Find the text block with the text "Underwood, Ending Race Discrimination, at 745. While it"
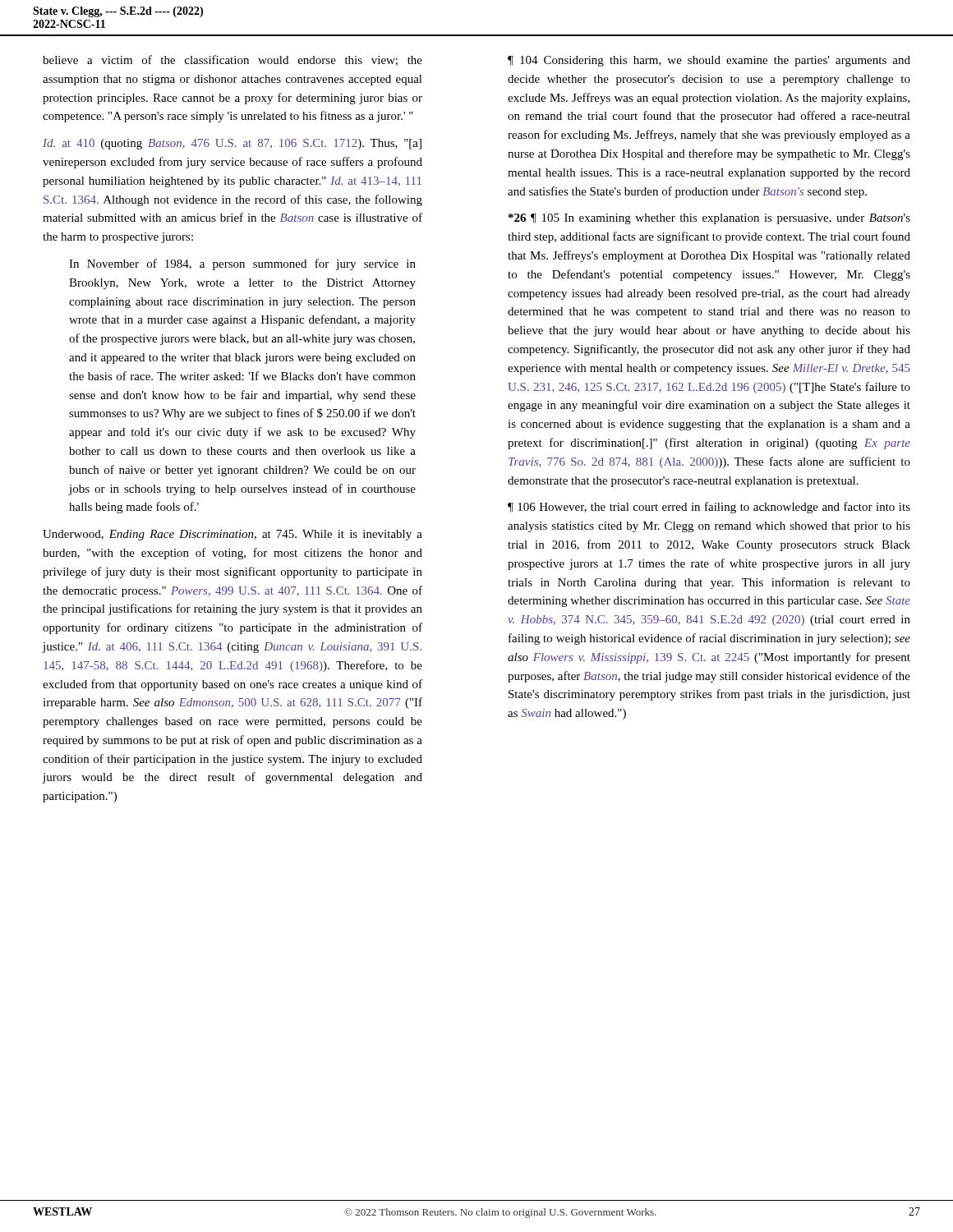 (232, 665)
